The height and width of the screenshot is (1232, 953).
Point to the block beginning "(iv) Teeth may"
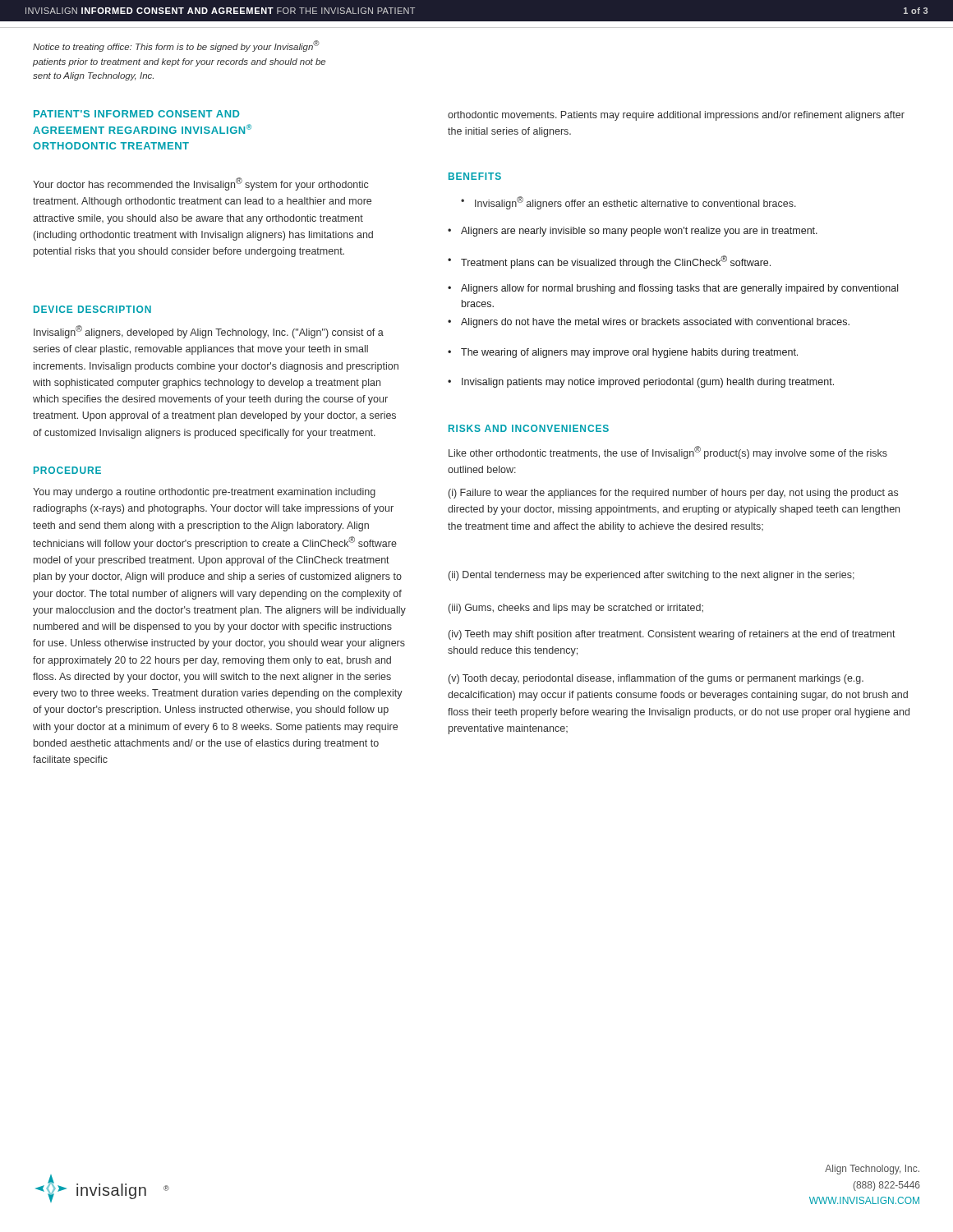point(671,642)
